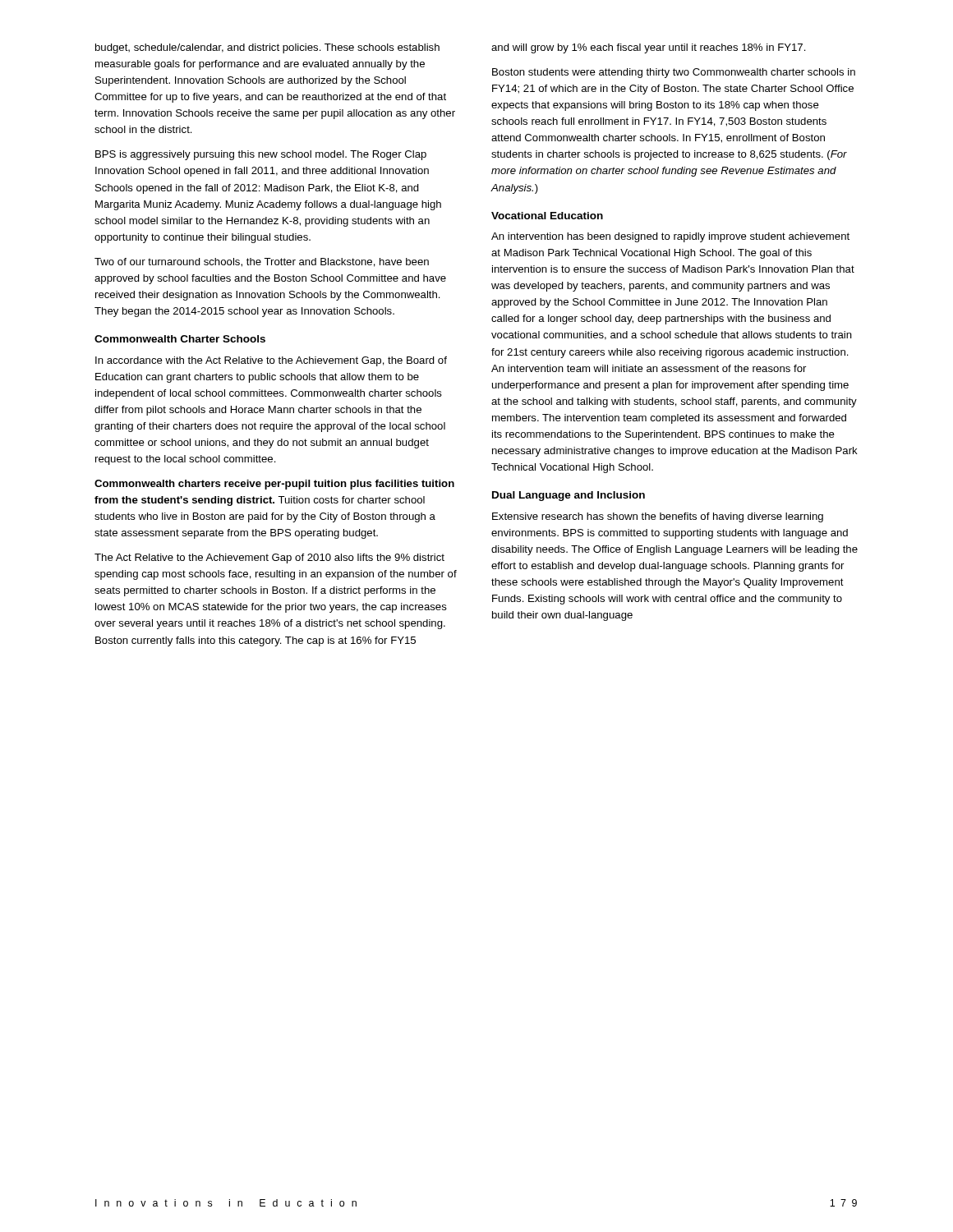
Task: Click on the text block with the text "An intervention has been designed to rapidly improve"
Action: coord(675,352)
